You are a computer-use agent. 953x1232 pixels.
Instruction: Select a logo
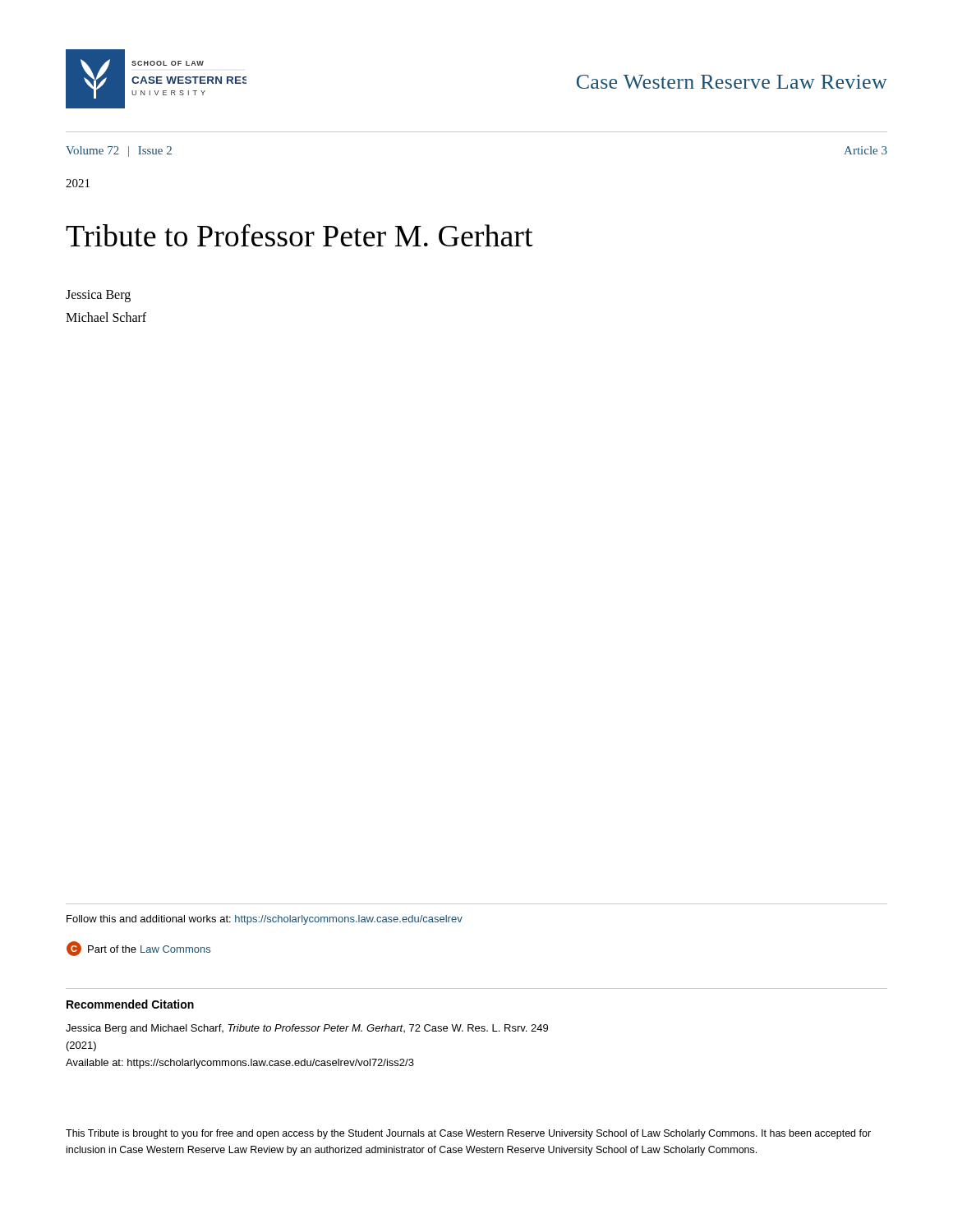tap(156, 82)
